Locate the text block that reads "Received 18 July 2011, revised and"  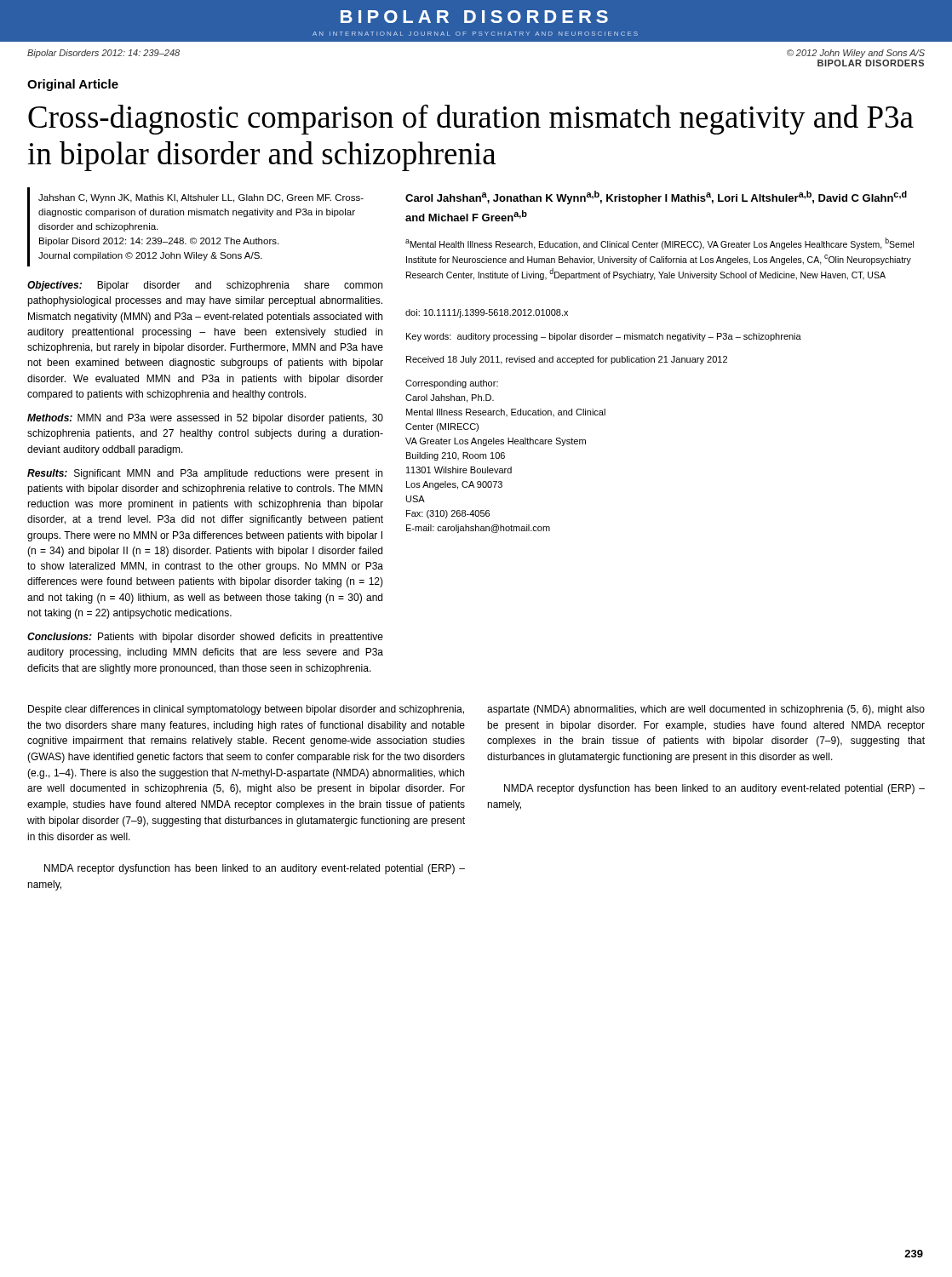(566, 359)
